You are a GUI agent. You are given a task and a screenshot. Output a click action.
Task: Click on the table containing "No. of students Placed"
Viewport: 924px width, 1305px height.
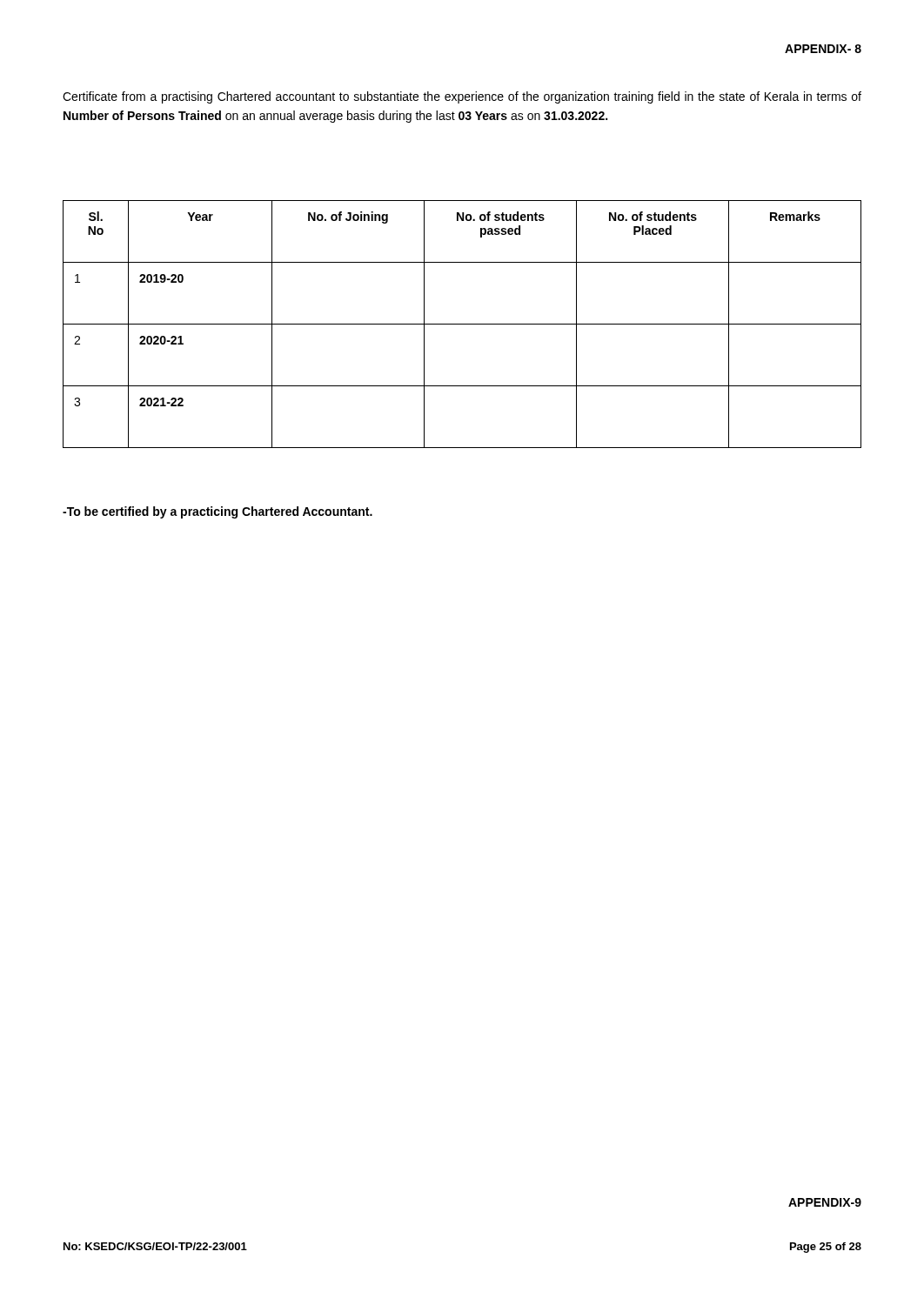point(462,324)
